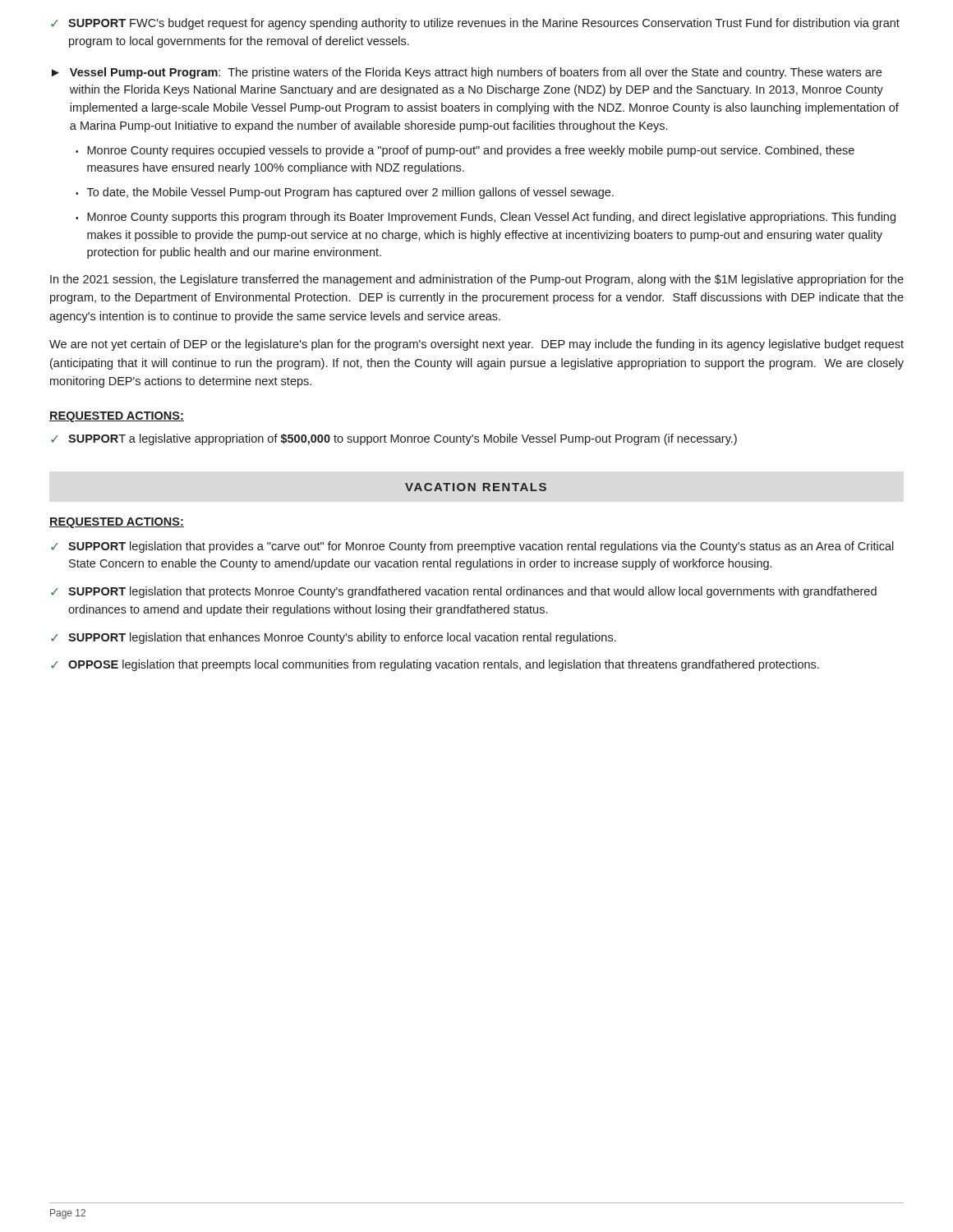Screen dimensions: 1232x953
Task: Point to the element starting "✓ SUPPORT legislation that provides"
Action: pos(476,556)
